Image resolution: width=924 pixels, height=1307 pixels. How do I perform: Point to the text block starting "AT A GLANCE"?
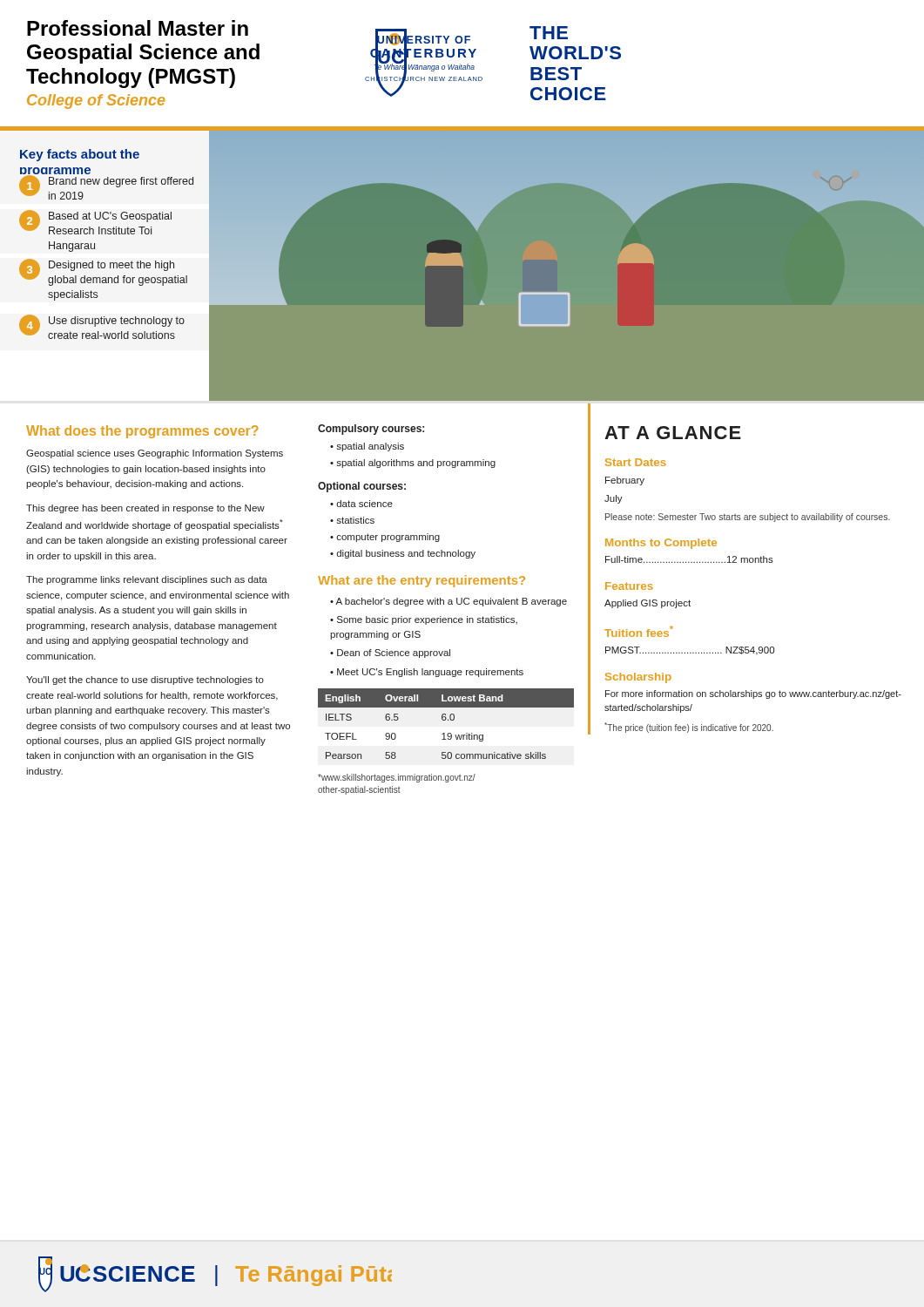pos(673,433)
